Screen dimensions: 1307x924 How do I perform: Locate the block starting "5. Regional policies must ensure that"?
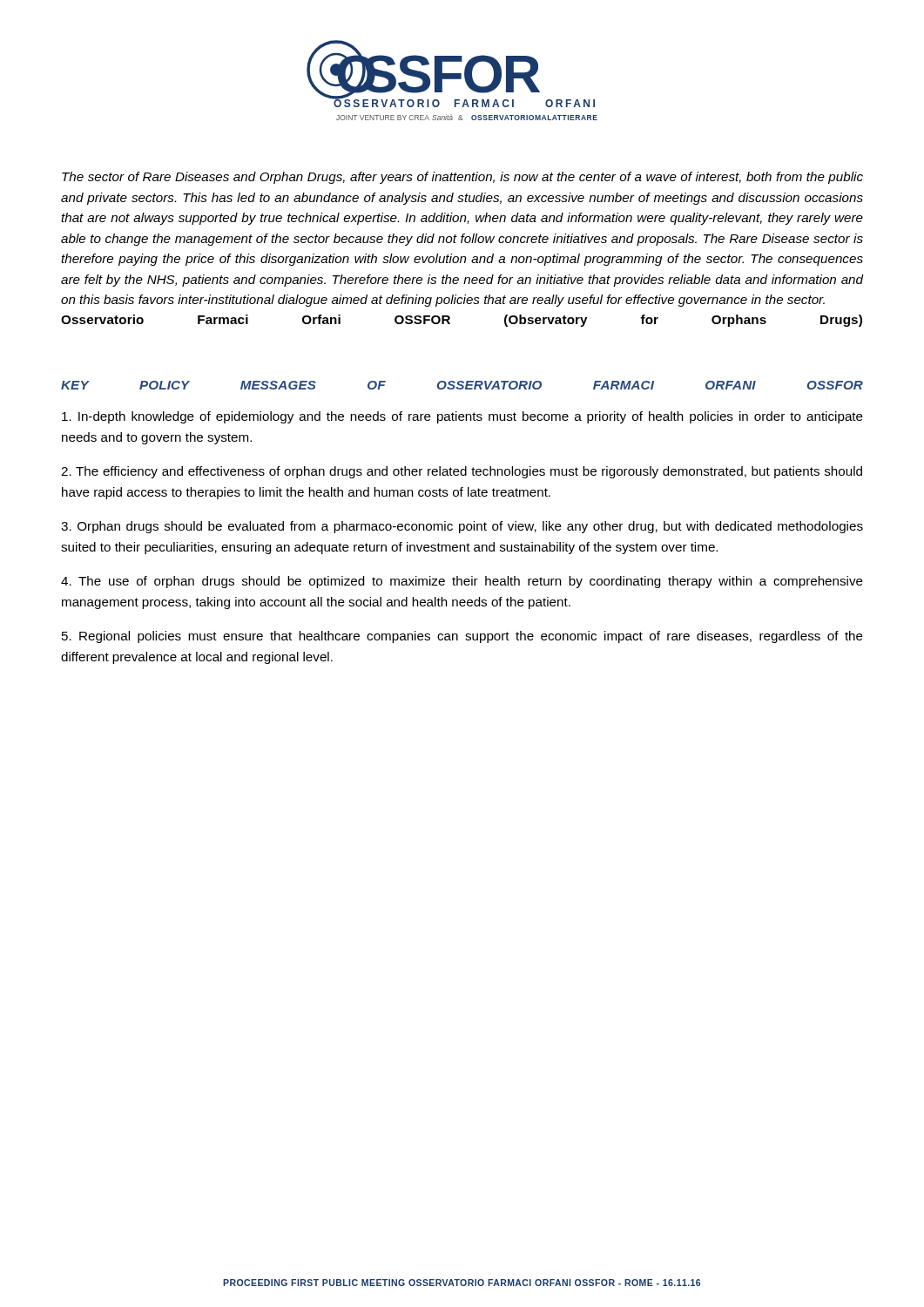[462, 646]
